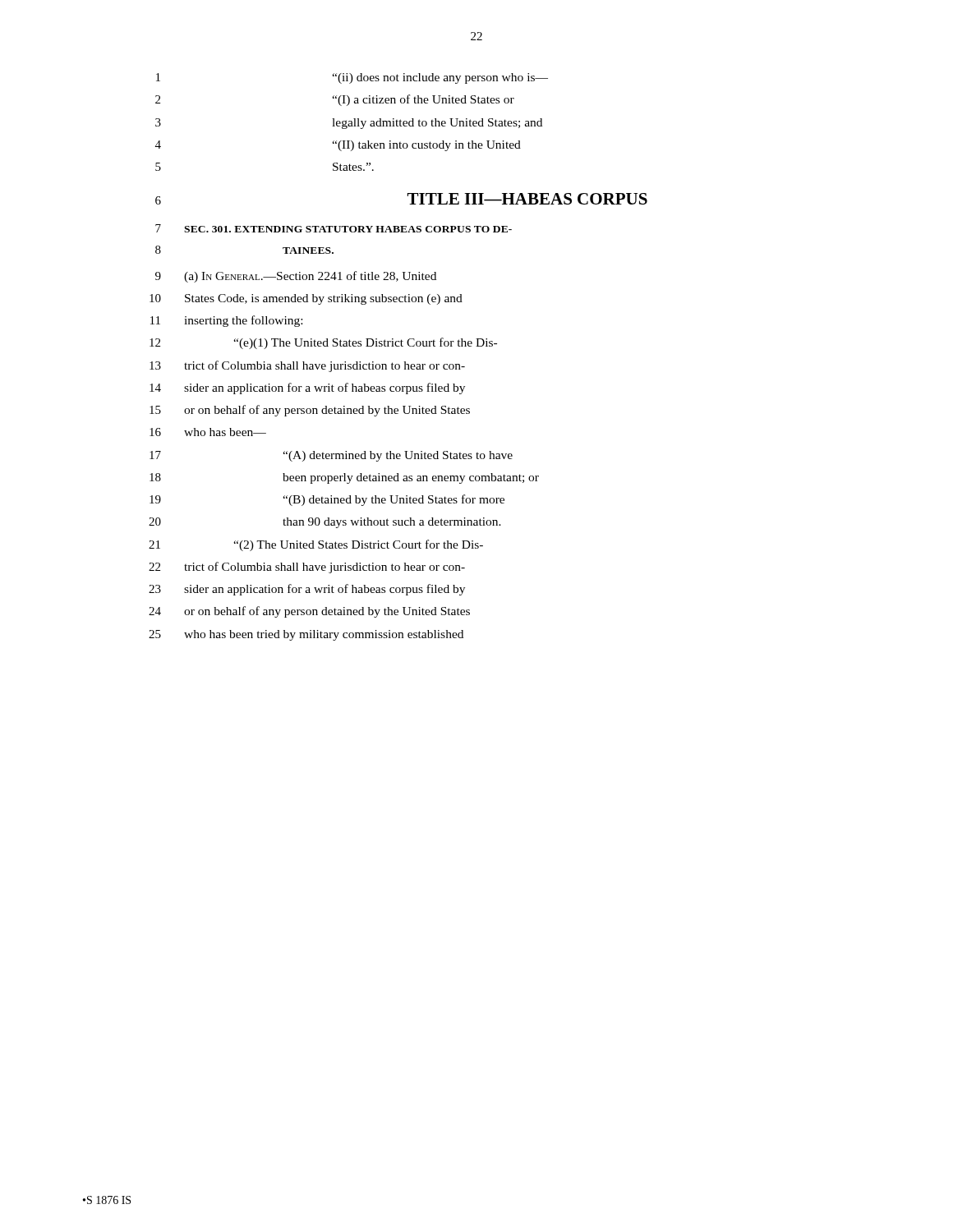Where is the passage that starts "19 “(B) detained by the United States for"?
Screen dimensions: 1232x953
501,499
